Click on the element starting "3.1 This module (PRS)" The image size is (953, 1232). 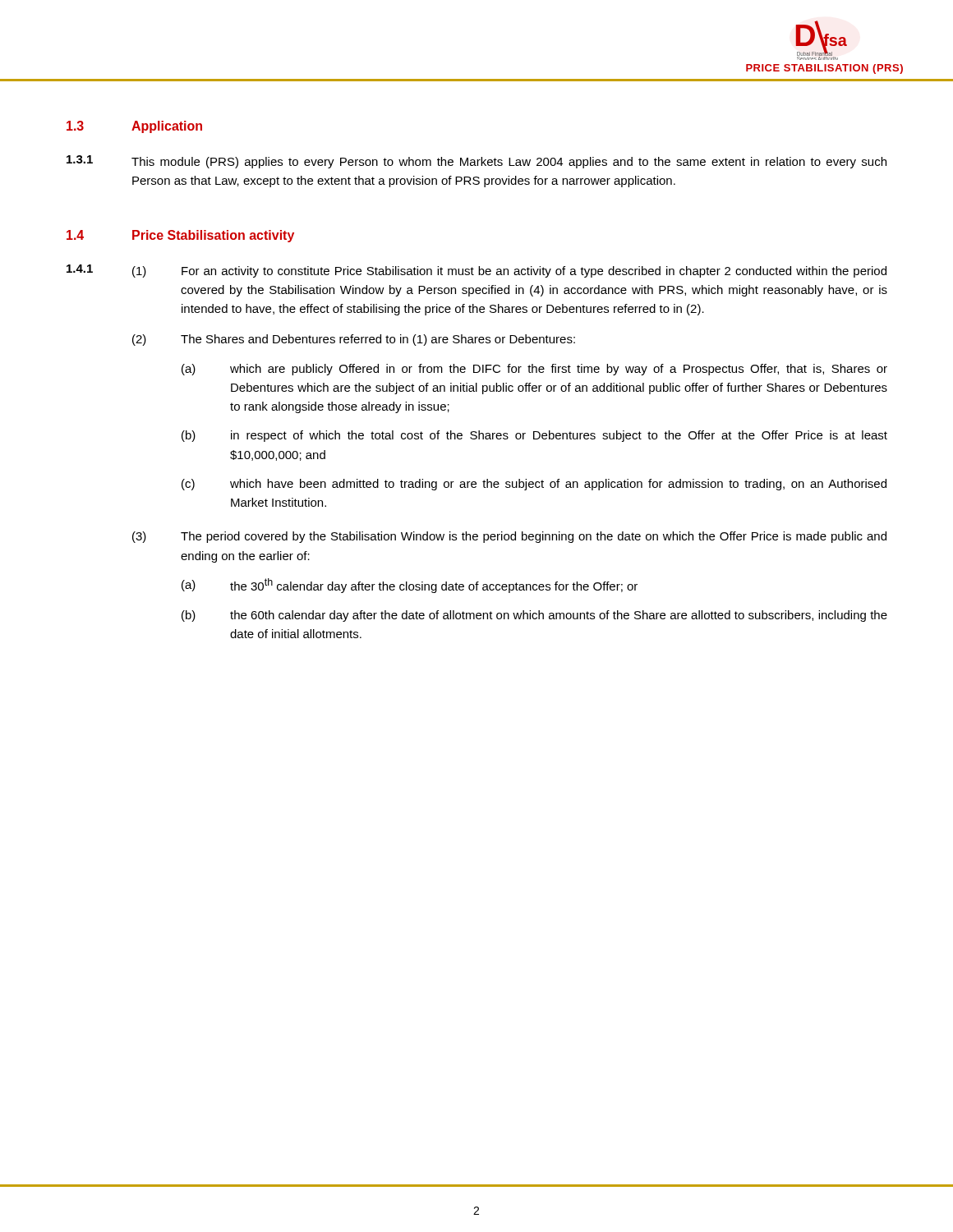[x=476, y=171]
